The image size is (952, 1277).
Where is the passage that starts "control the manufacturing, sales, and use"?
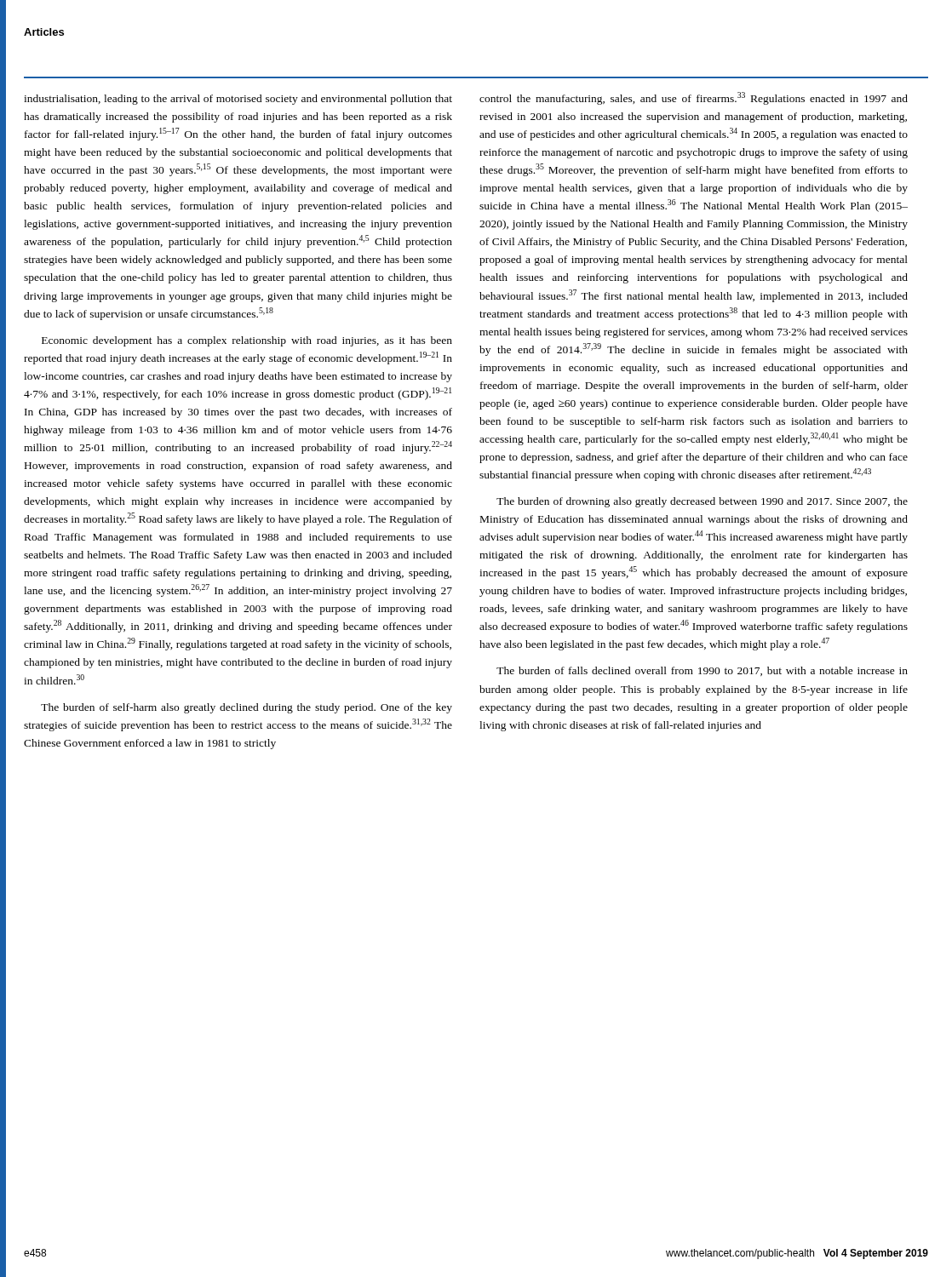tap(694, 411)
